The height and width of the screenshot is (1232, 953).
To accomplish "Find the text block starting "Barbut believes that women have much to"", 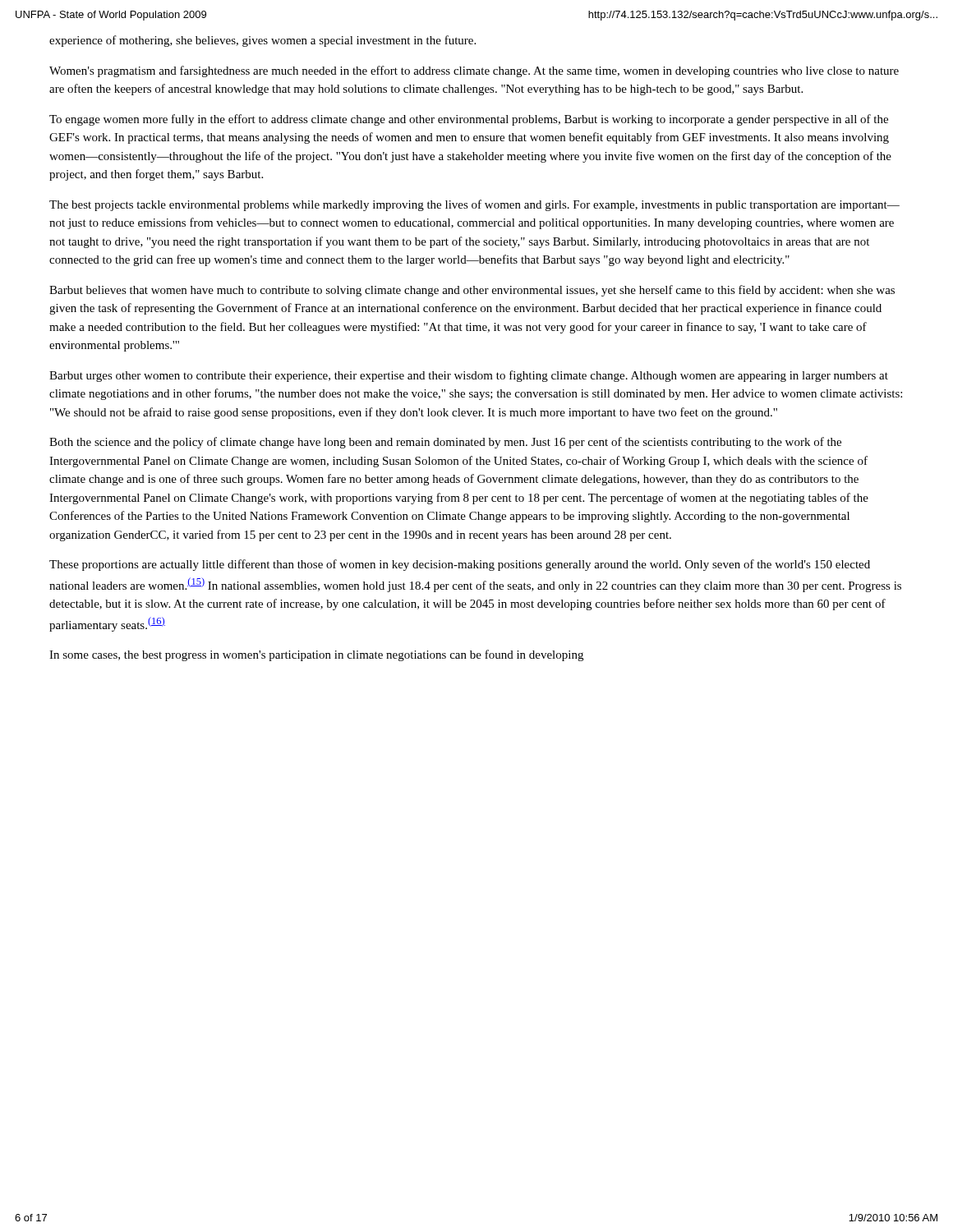I will pyautogui.click(x=472, y=317).
